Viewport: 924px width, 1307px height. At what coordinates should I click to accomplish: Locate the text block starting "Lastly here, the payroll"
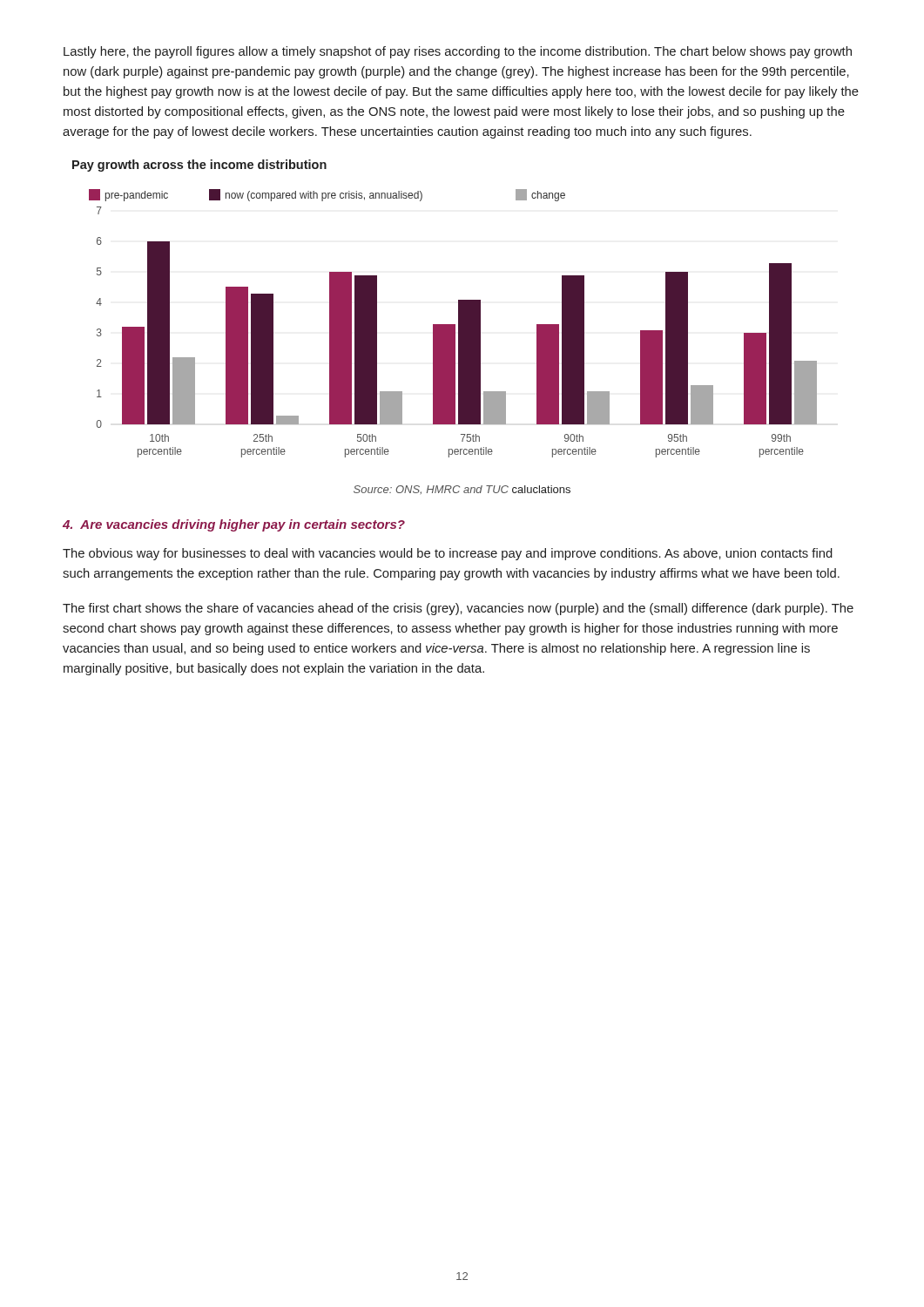pos(461,91)
